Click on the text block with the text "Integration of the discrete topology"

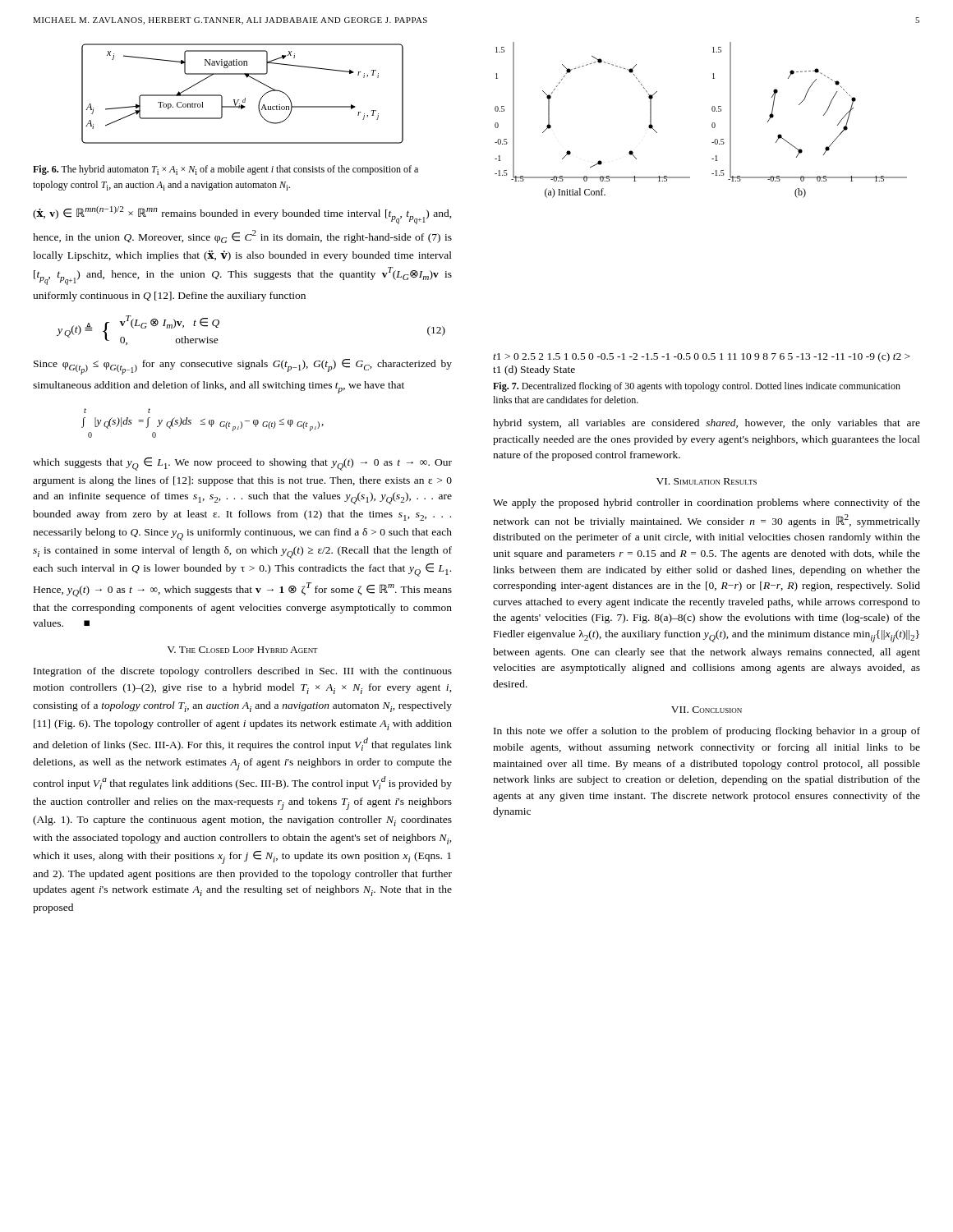pyautogui.click(x=242, y=789)
